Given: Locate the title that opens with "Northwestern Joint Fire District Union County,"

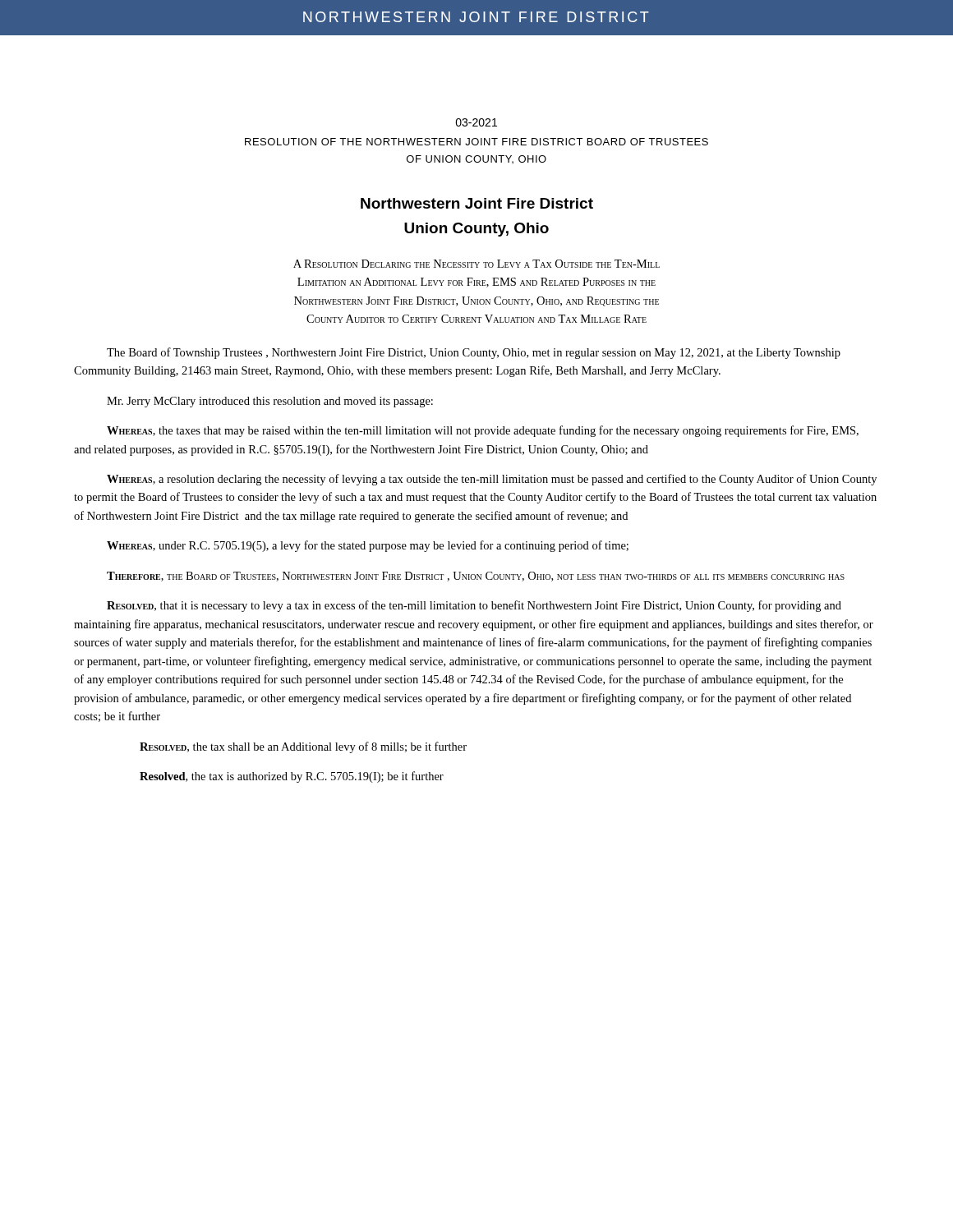Looking at the screenshot, I should 476,216.
